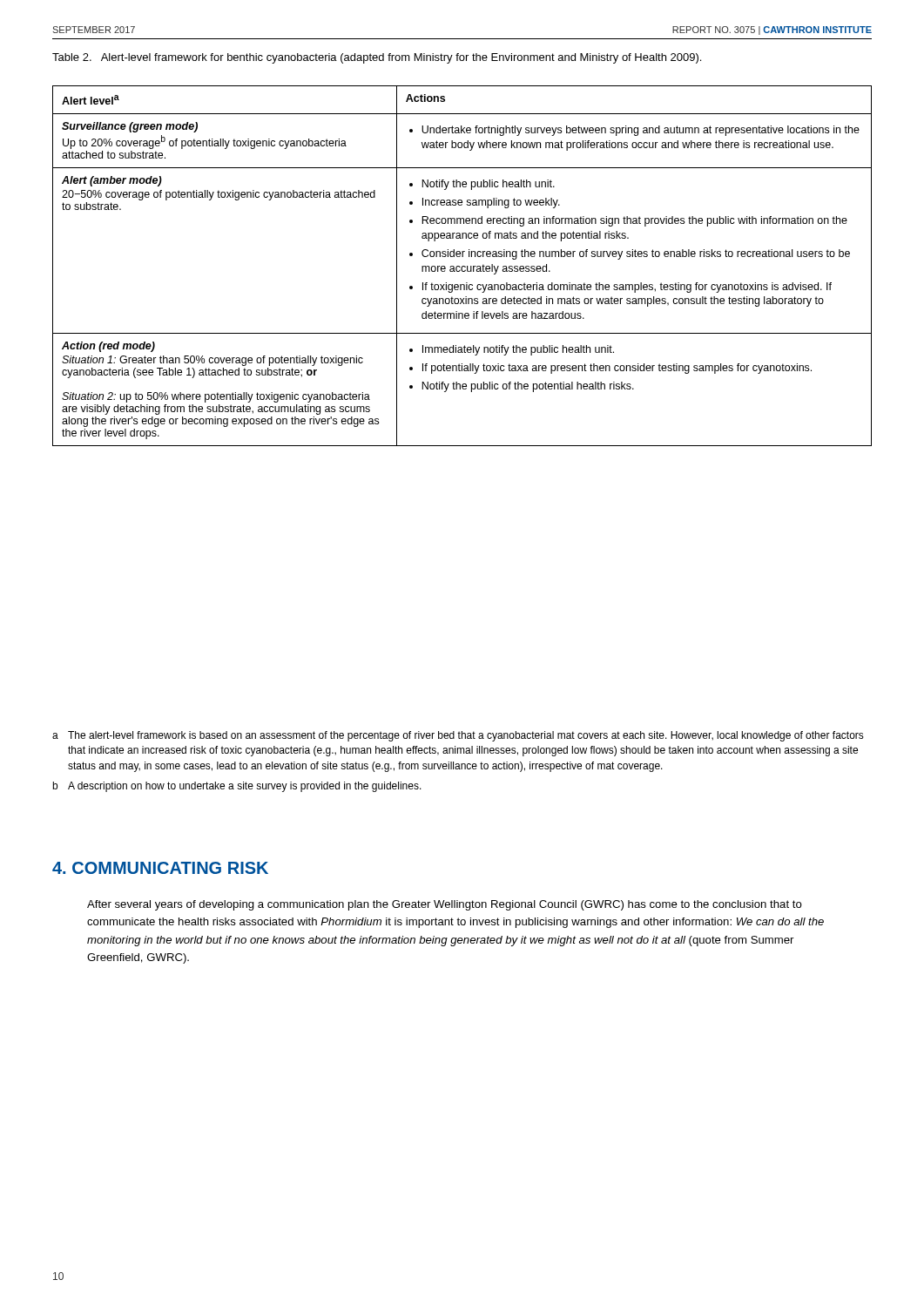Click the table

tap(462, 266)
